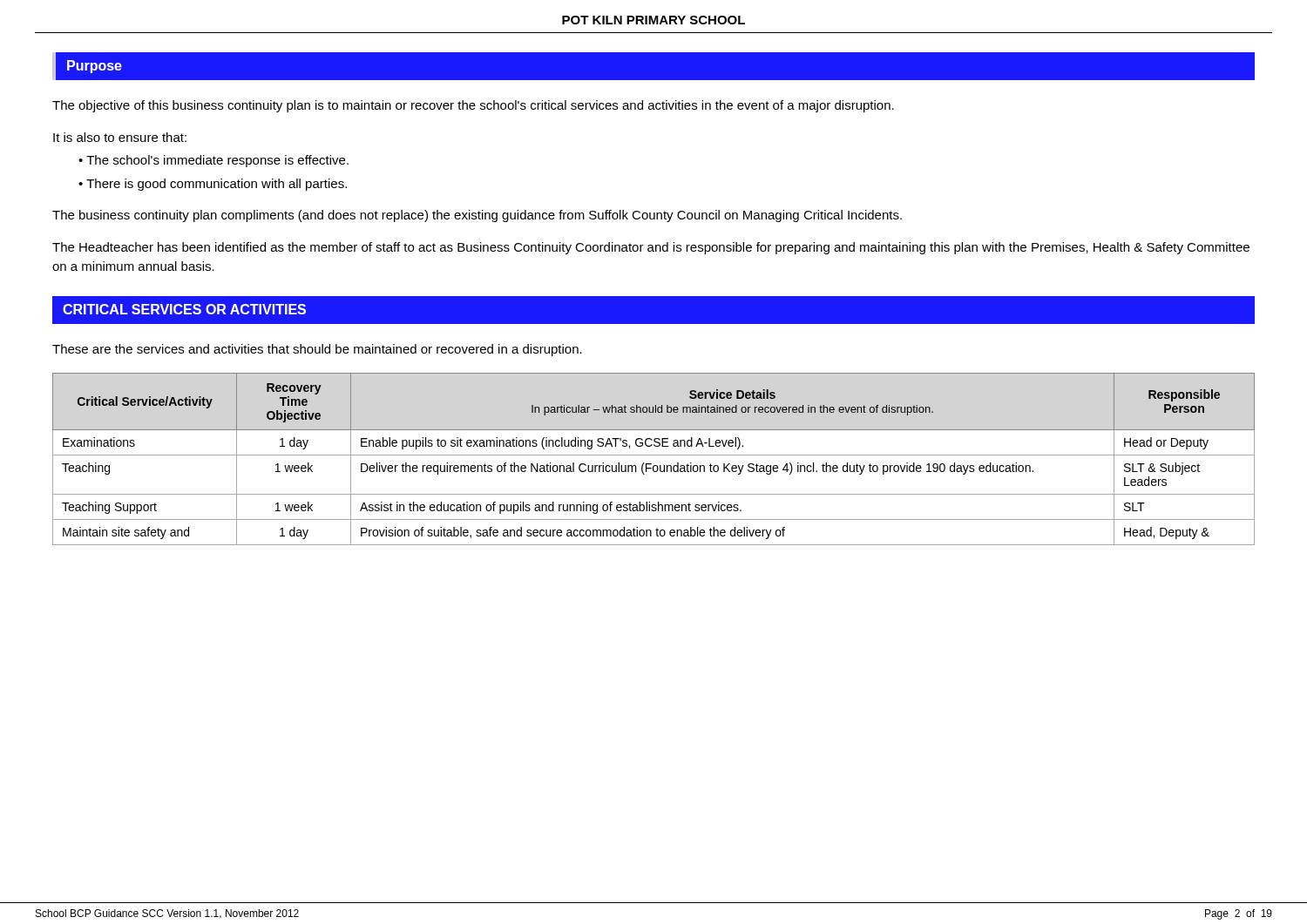The image size is (1307, 924).
Task: Click on the text block that reads "These are the services and"
Action: (317, 348)
